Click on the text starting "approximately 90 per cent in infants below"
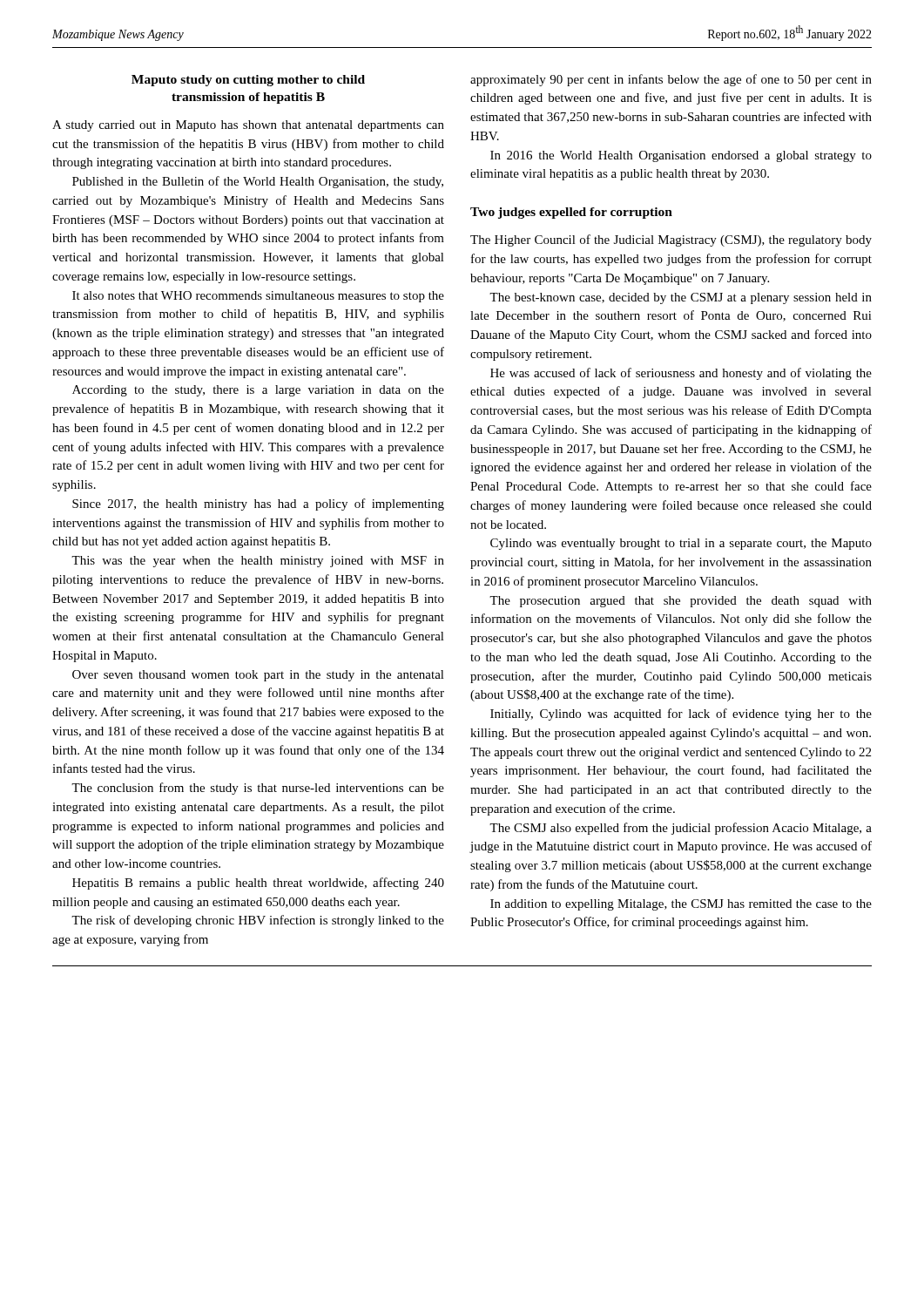The height and width of the screenshot is (1307, 924). [671, 127]
